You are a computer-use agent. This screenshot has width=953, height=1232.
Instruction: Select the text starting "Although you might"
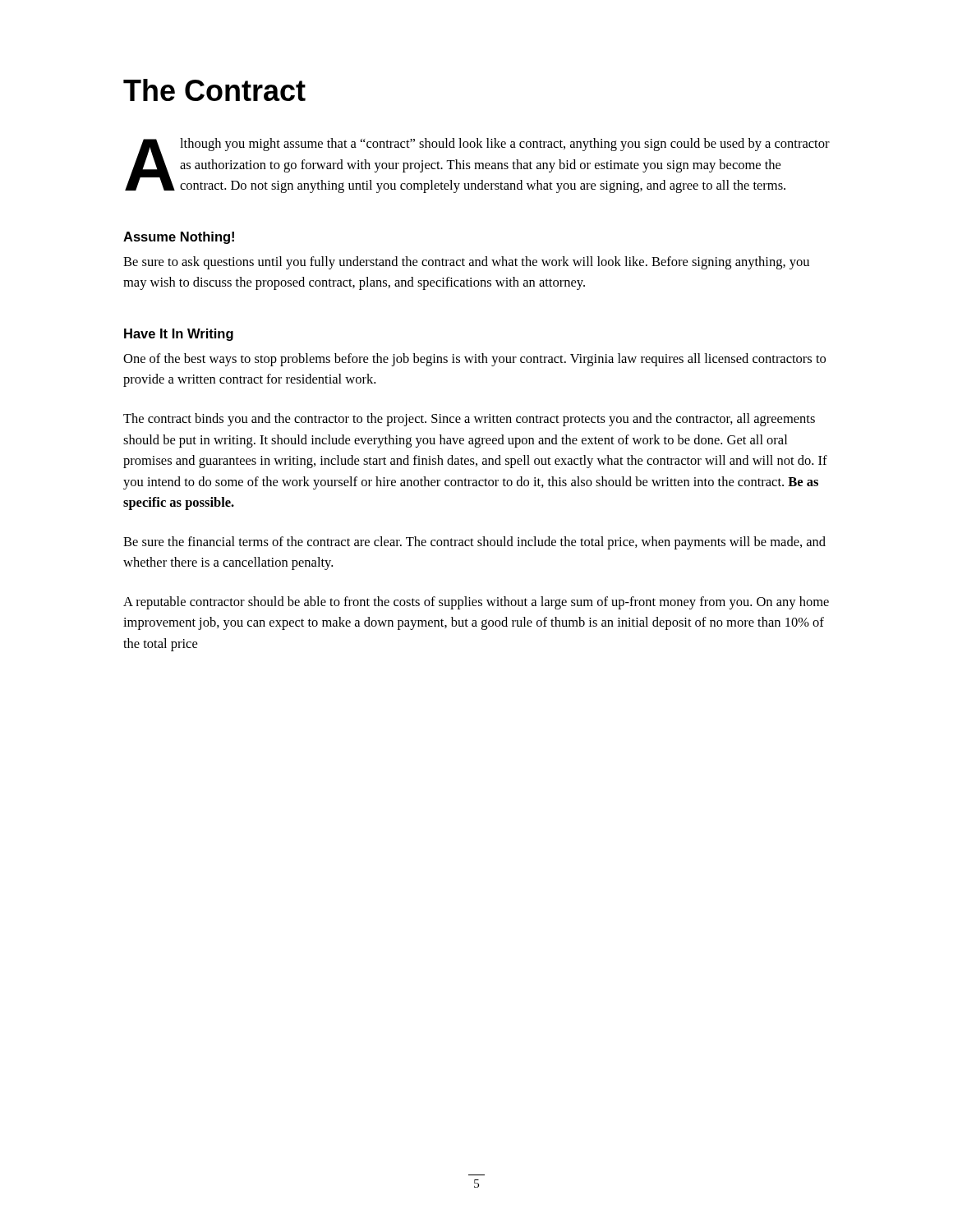pos(476,165)
